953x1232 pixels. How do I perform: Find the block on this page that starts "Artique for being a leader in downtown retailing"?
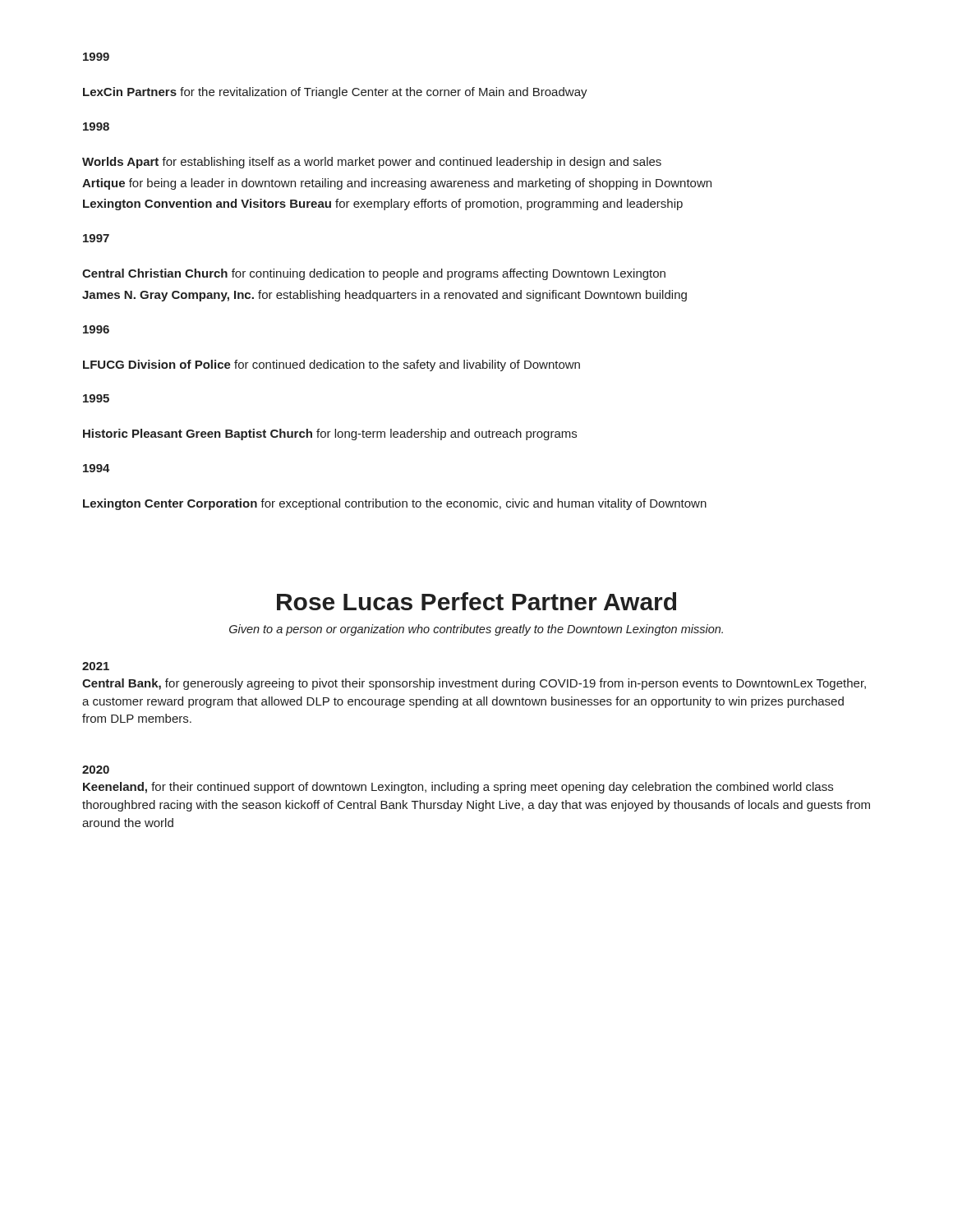coord(397,182)
